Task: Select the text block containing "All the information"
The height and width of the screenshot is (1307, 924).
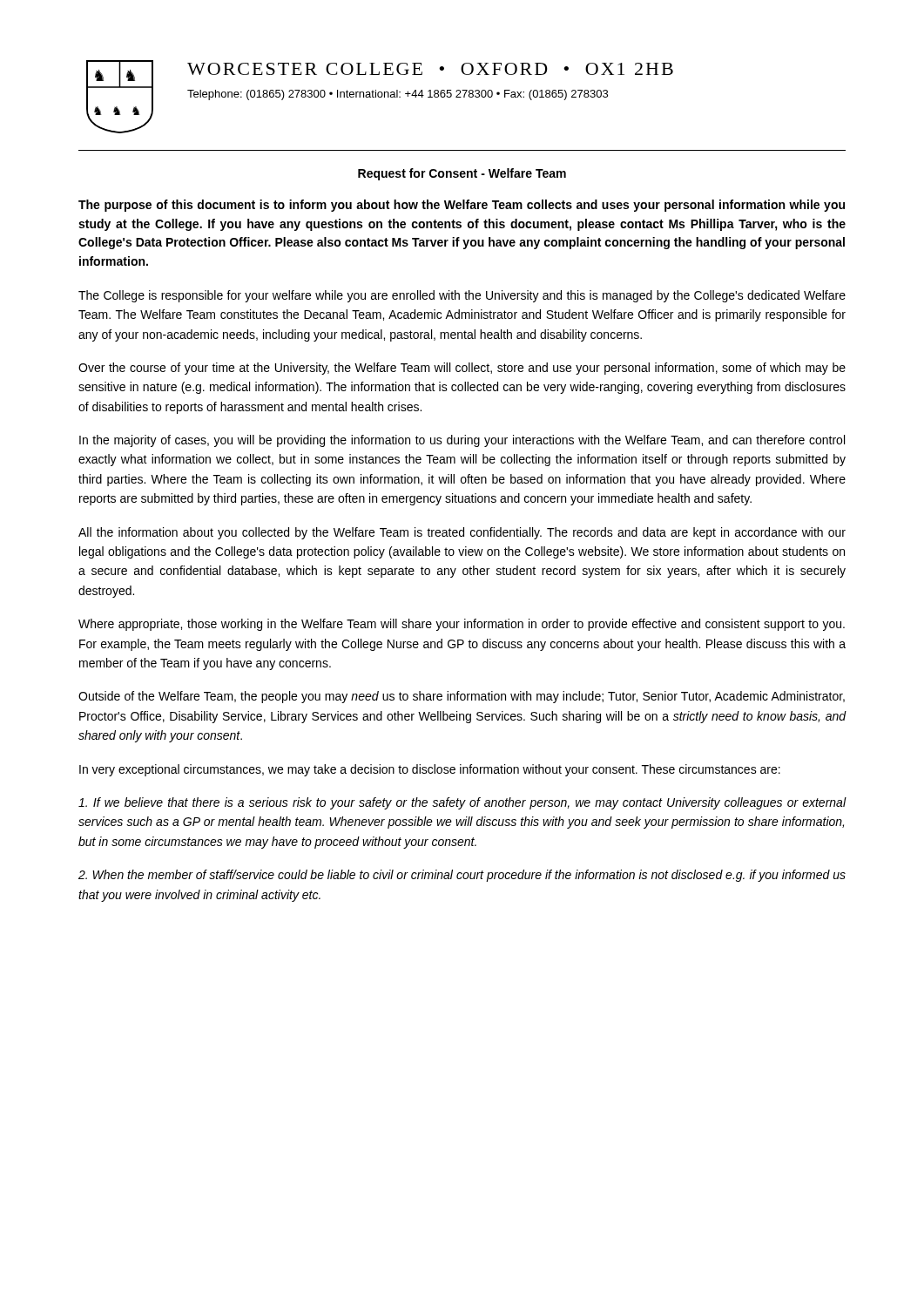Action: [462, 561]
